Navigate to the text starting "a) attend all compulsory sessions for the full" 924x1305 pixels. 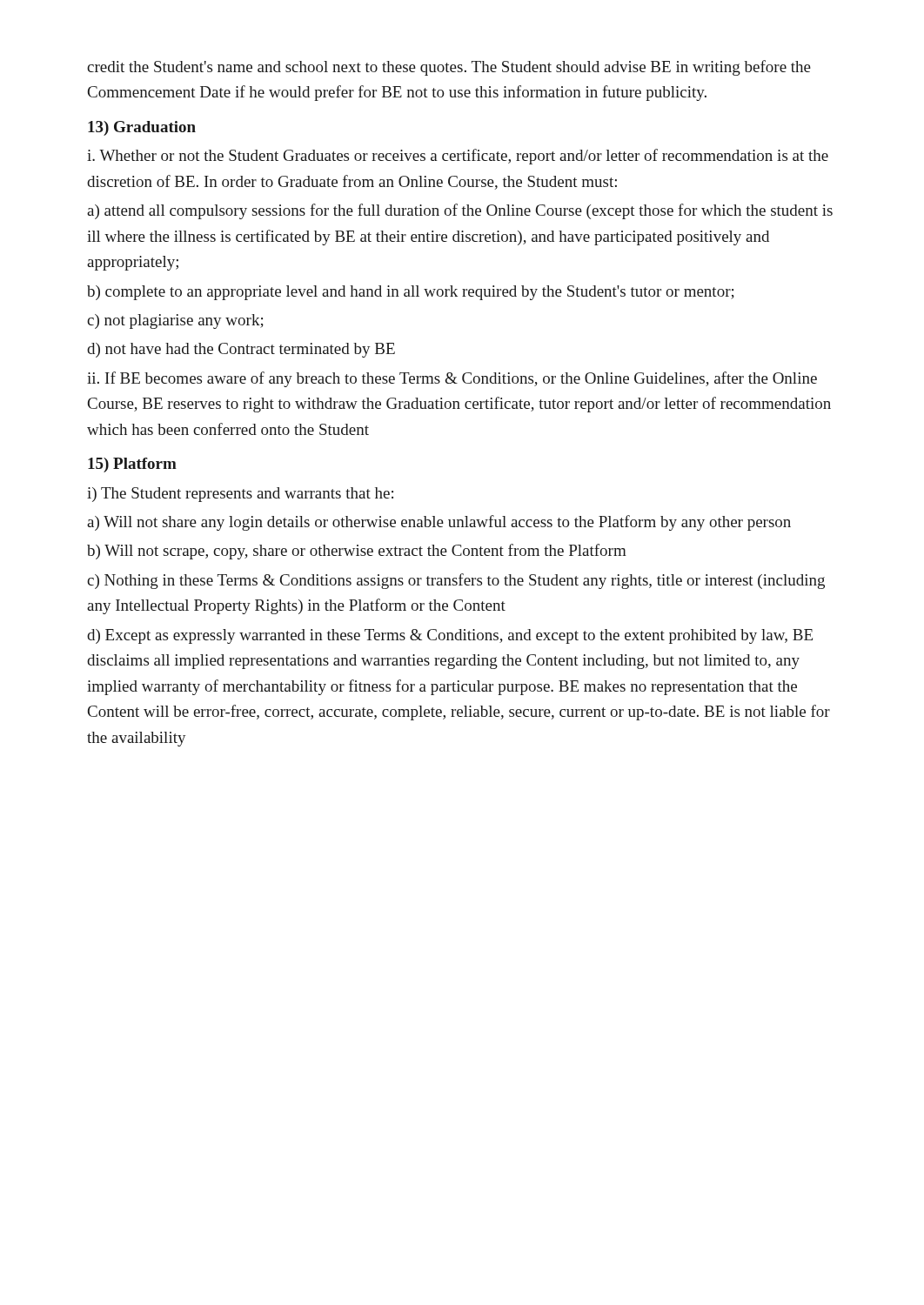click(460, 236)
